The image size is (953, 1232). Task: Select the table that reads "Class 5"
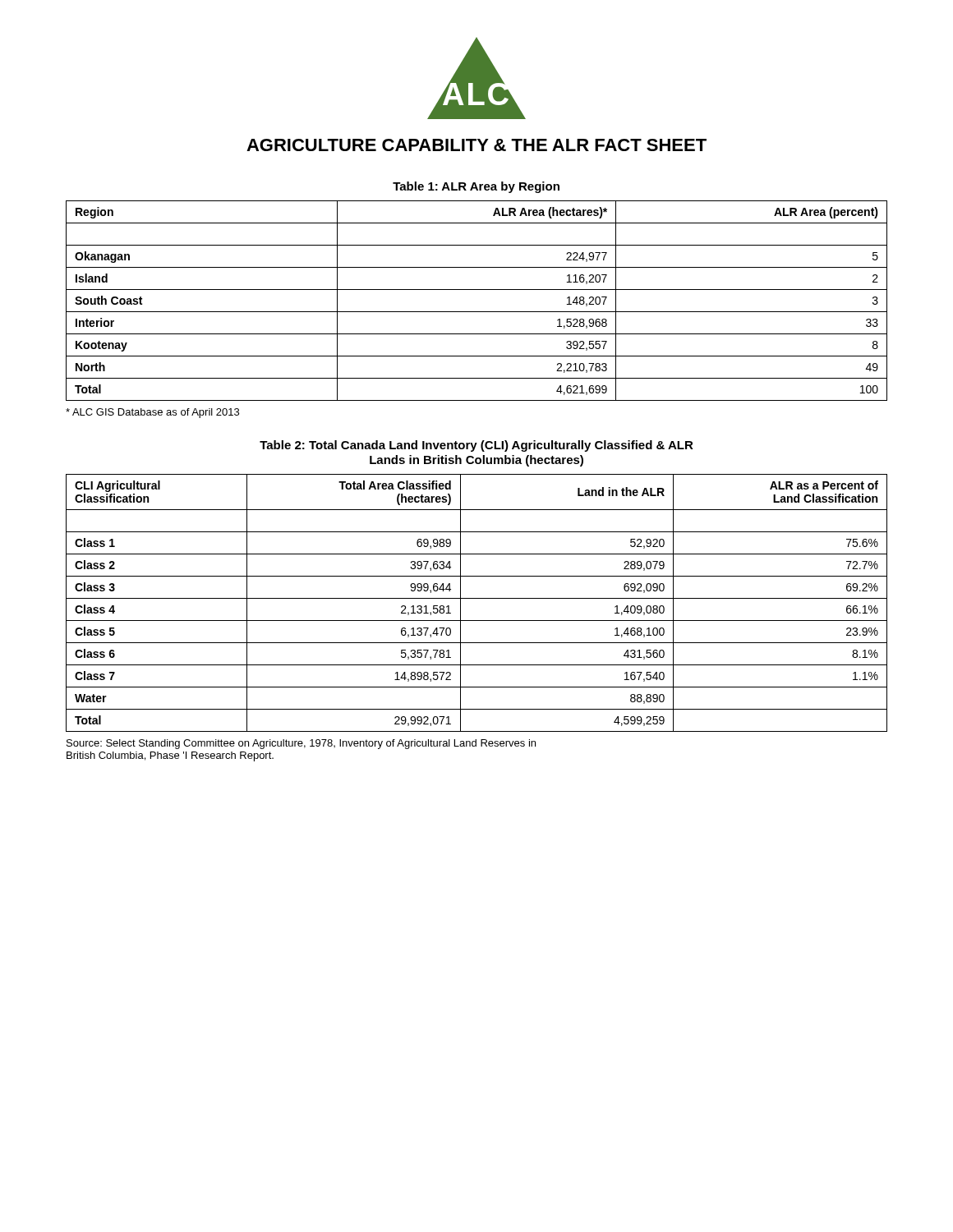coord(476,603)
